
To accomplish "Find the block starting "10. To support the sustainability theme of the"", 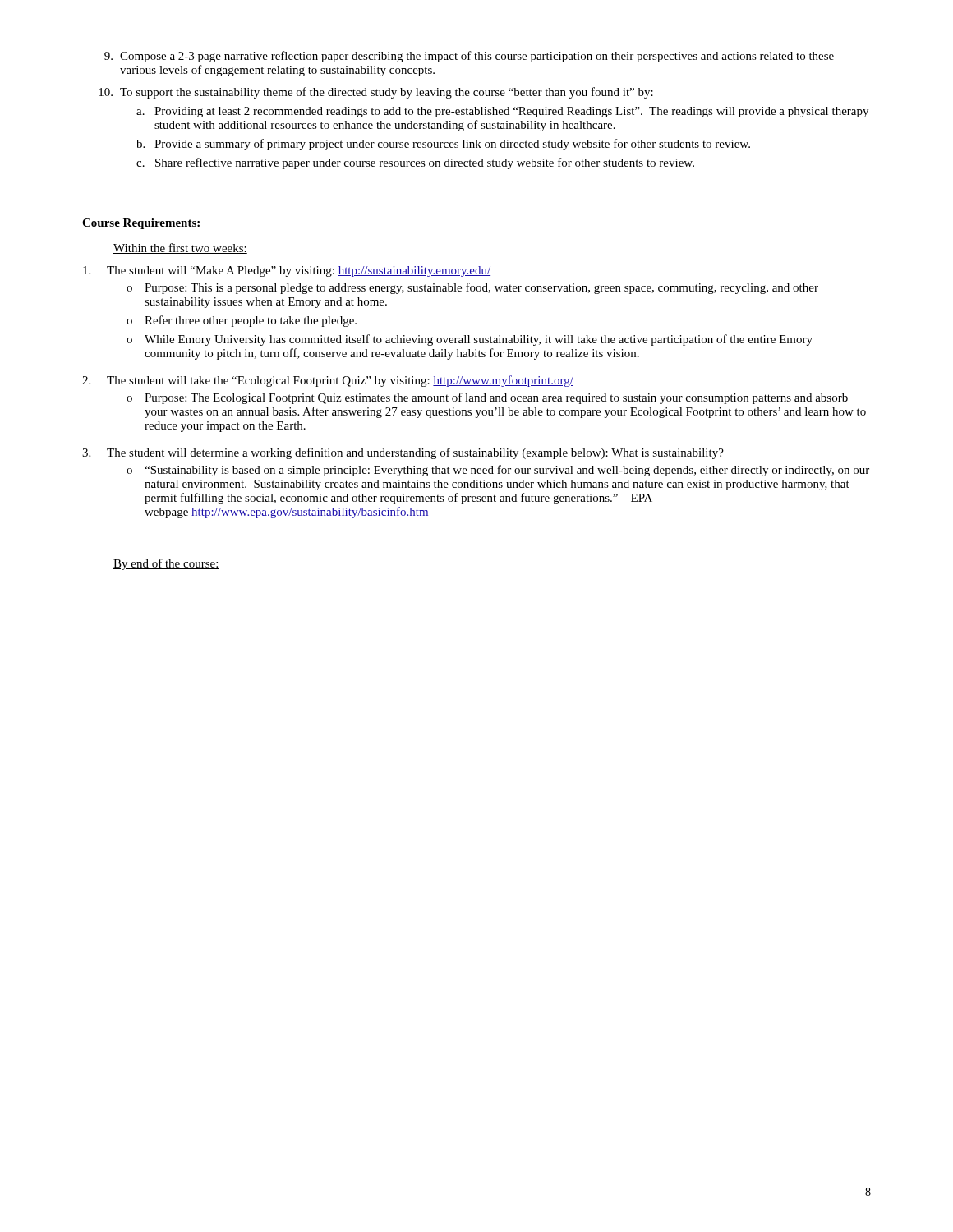I will (476, 130).
